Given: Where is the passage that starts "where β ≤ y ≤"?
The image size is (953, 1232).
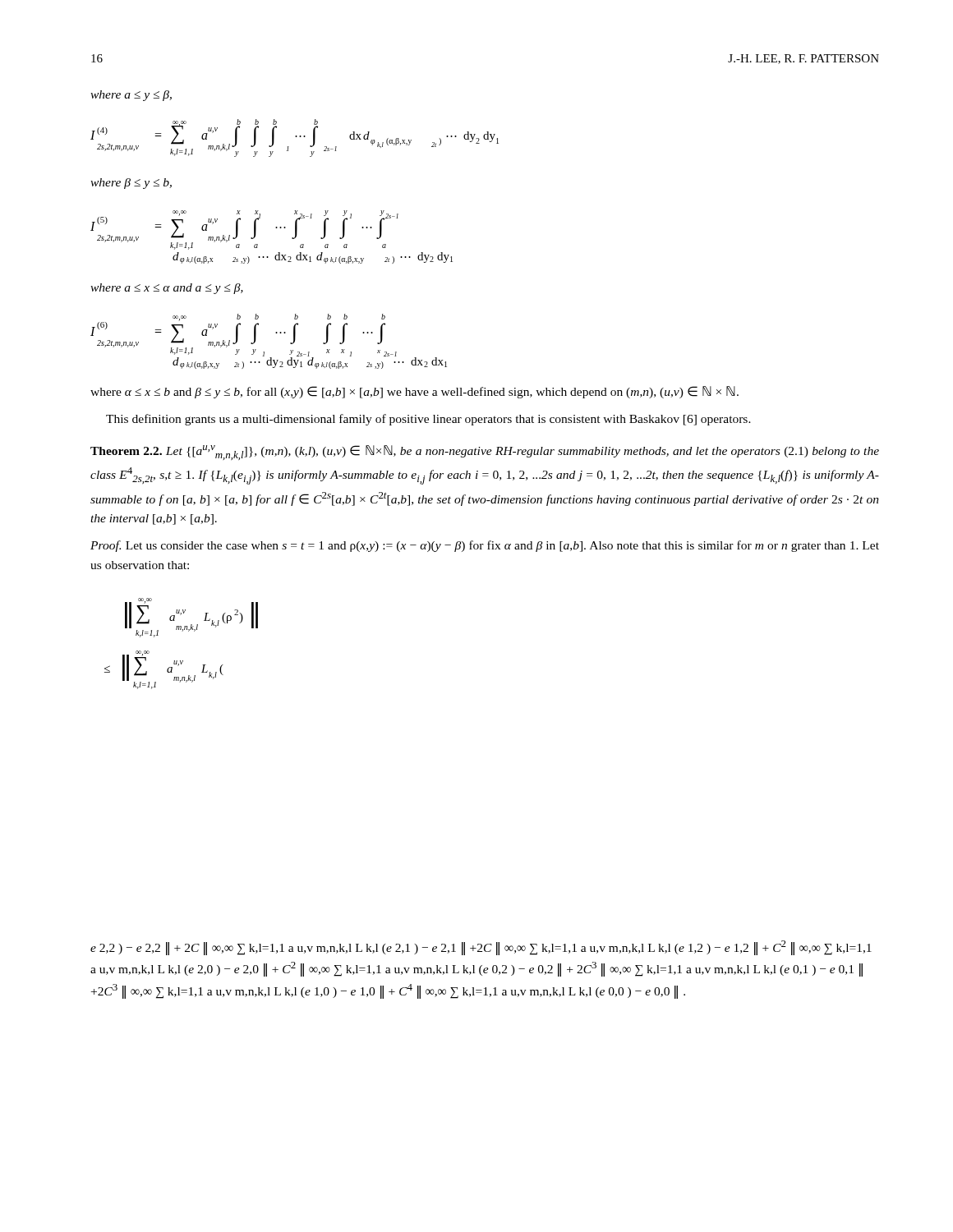Looking at the screenshot, I should point(131,182).
